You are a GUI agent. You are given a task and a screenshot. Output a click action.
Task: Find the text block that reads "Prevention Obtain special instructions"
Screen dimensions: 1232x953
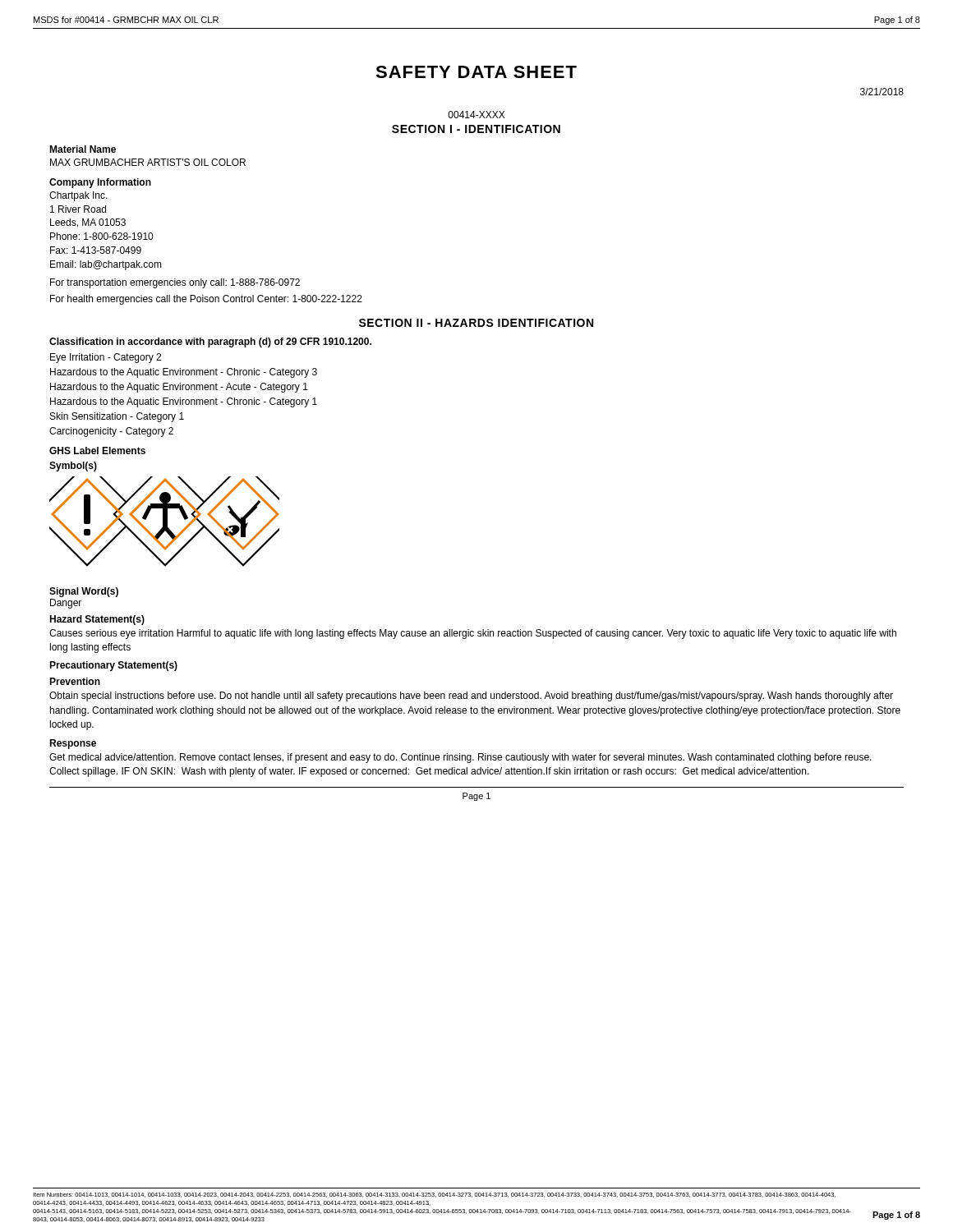(x=476, y=704)
